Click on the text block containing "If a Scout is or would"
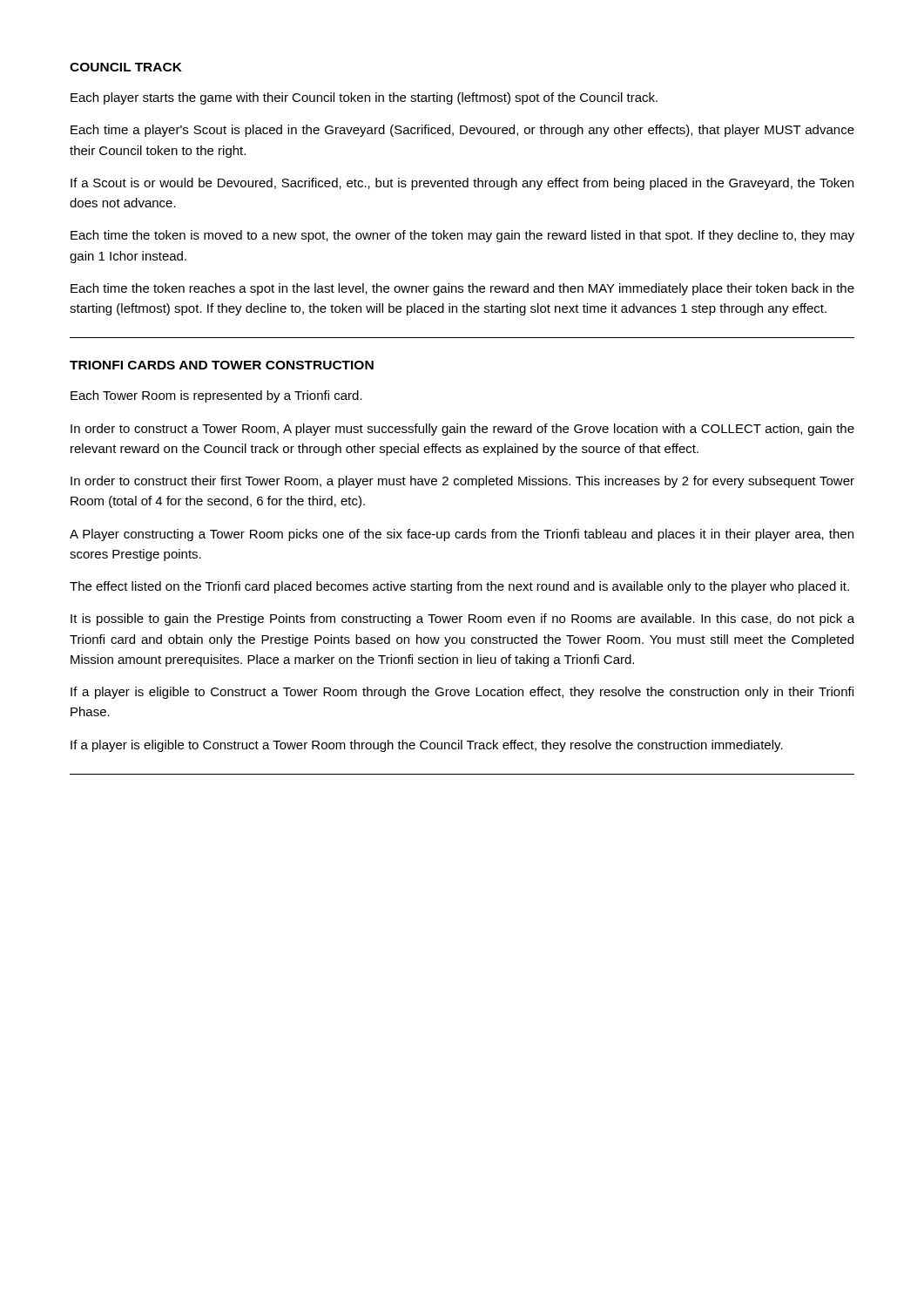This screenshot has height=1307, width=924. click(462, 192)
